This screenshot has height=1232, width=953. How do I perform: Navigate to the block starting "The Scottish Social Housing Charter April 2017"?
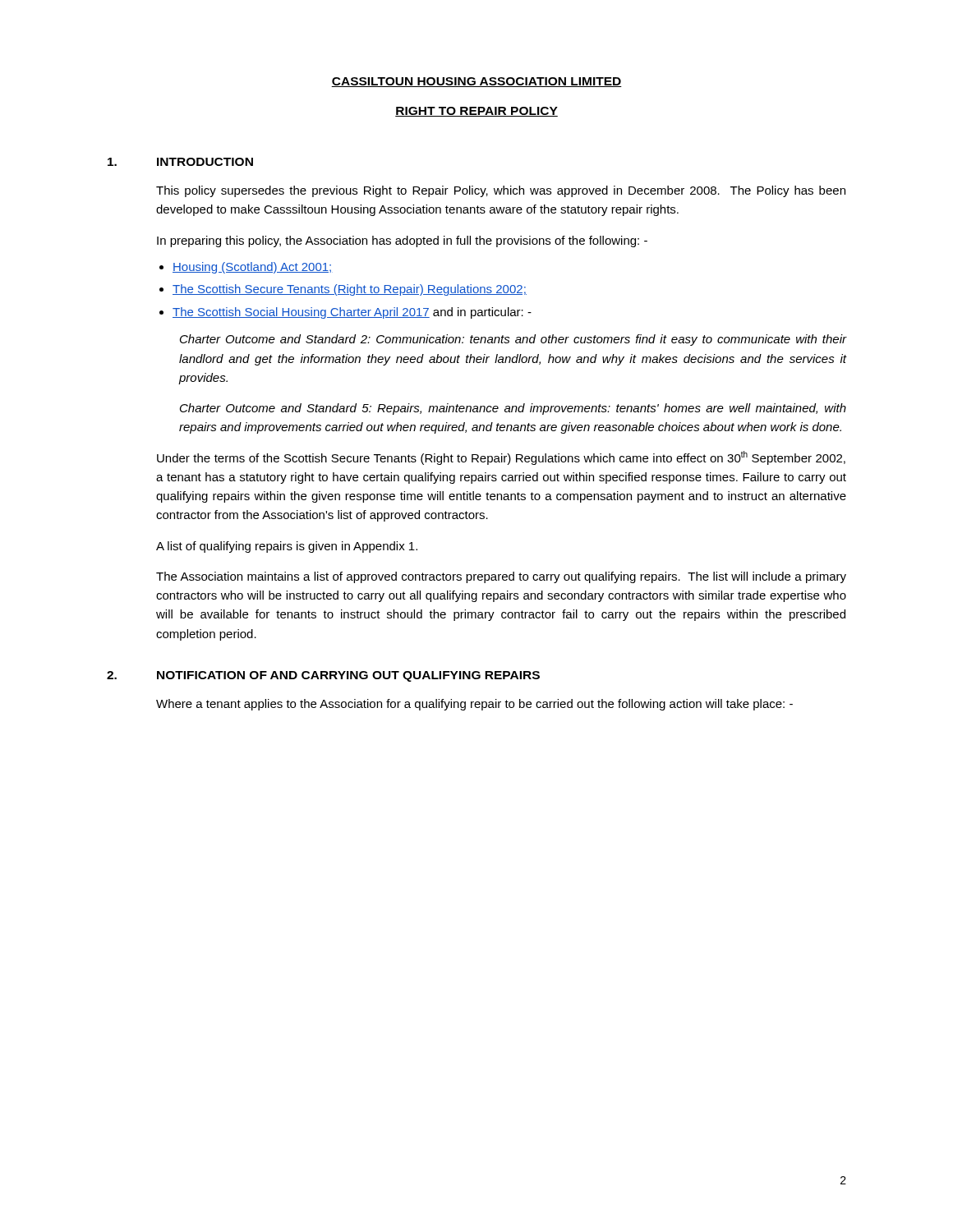[352, 312]
